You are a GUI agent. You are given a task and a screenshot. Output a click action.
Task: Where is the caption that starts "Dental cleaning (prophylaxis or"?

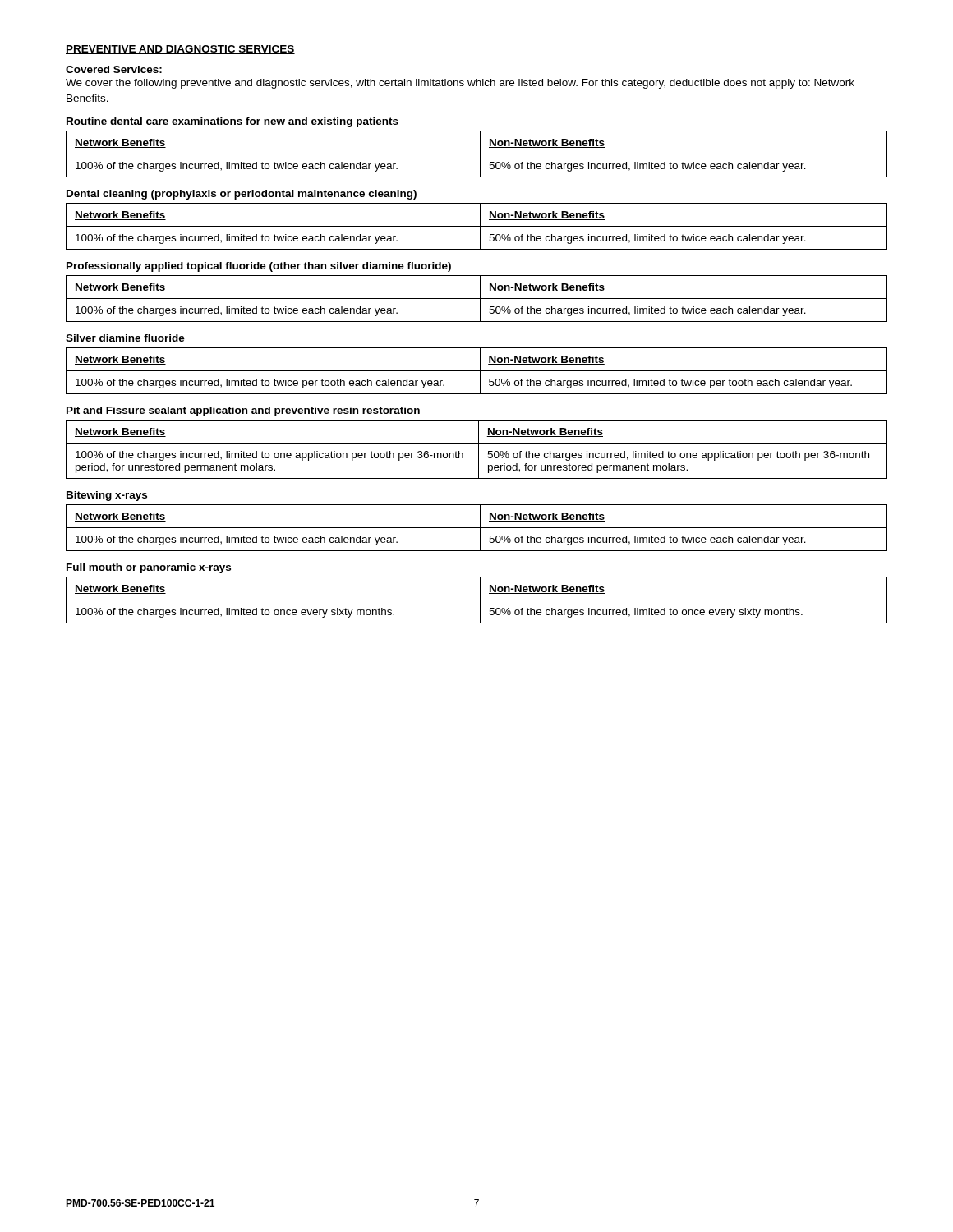(x=241, y=193)
